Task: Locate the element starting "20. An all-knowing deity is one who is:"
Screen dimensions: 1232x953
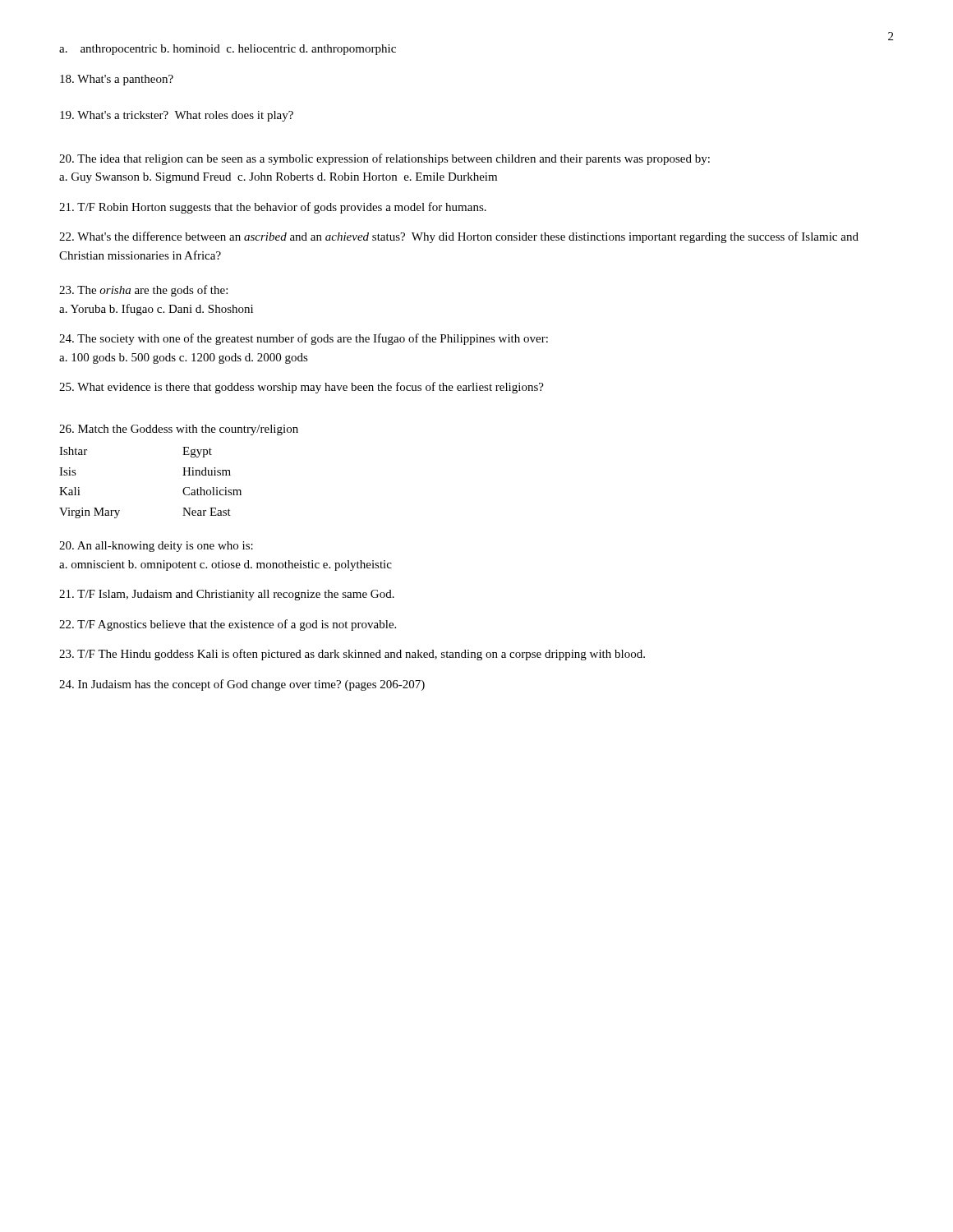Action: [x=226, y=555]
